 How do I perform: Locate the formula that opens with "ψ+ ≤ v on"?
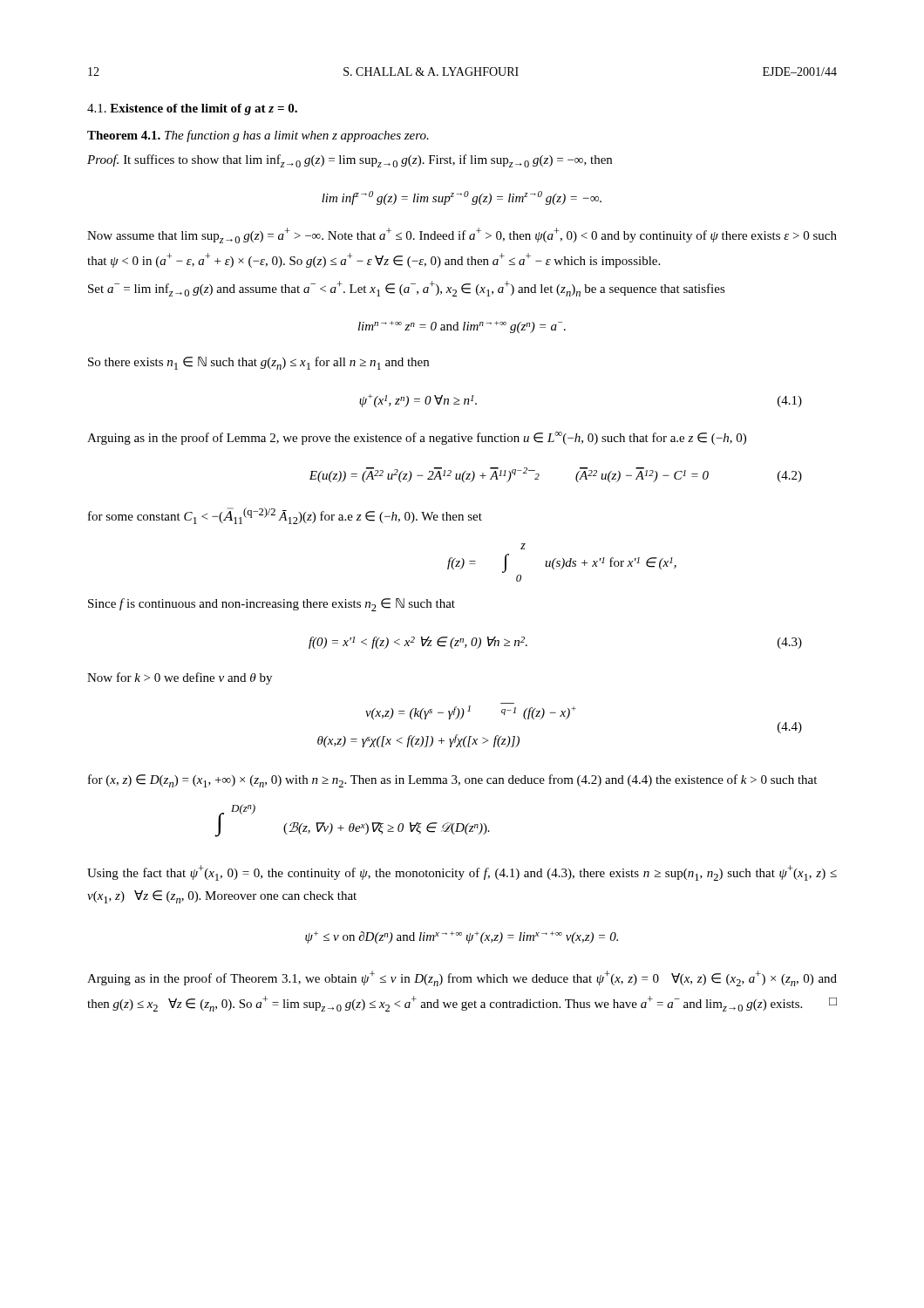coord(462,934)
